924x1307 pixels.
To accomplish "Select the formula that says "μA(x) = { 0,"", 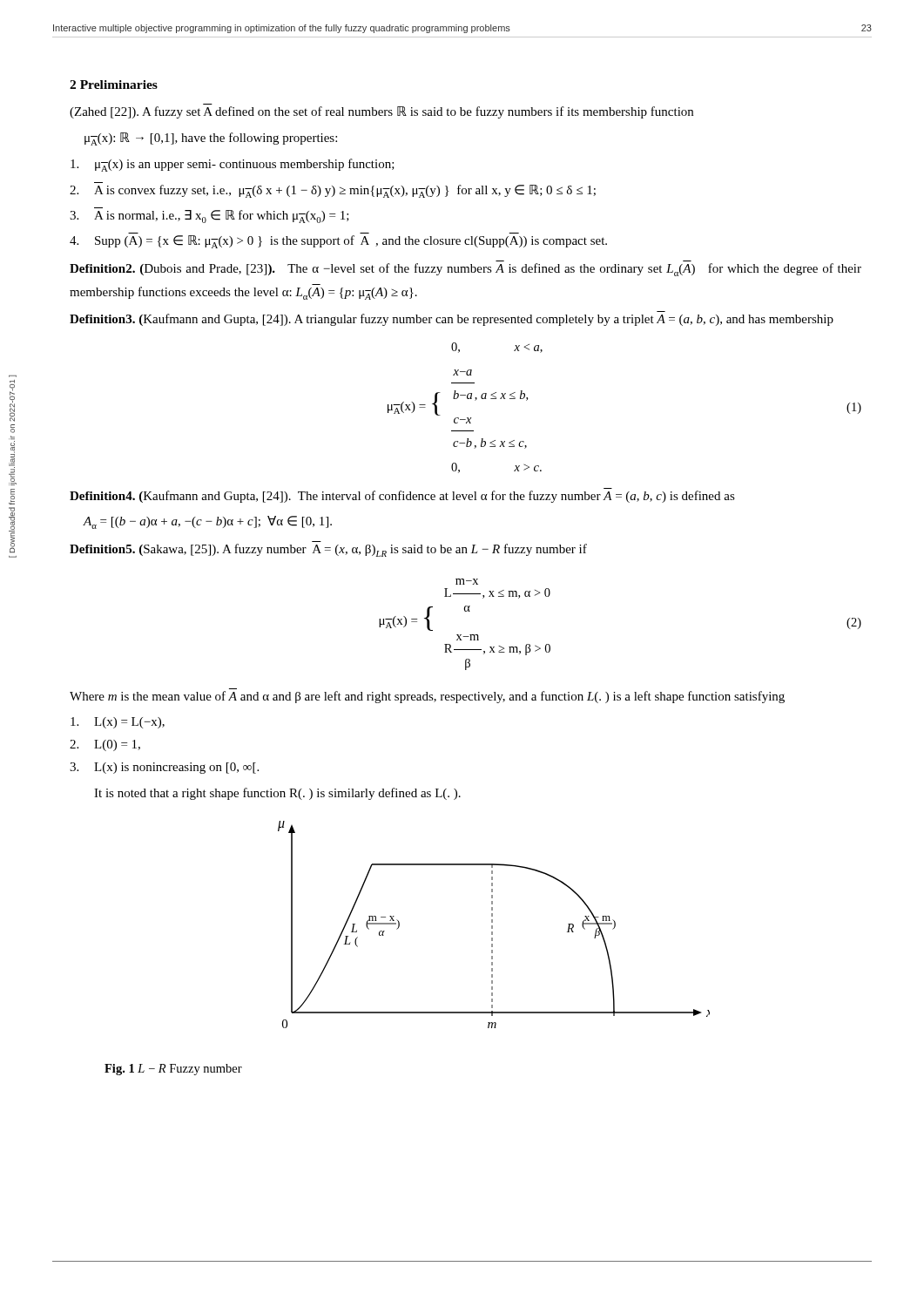I will pos(452,347).
